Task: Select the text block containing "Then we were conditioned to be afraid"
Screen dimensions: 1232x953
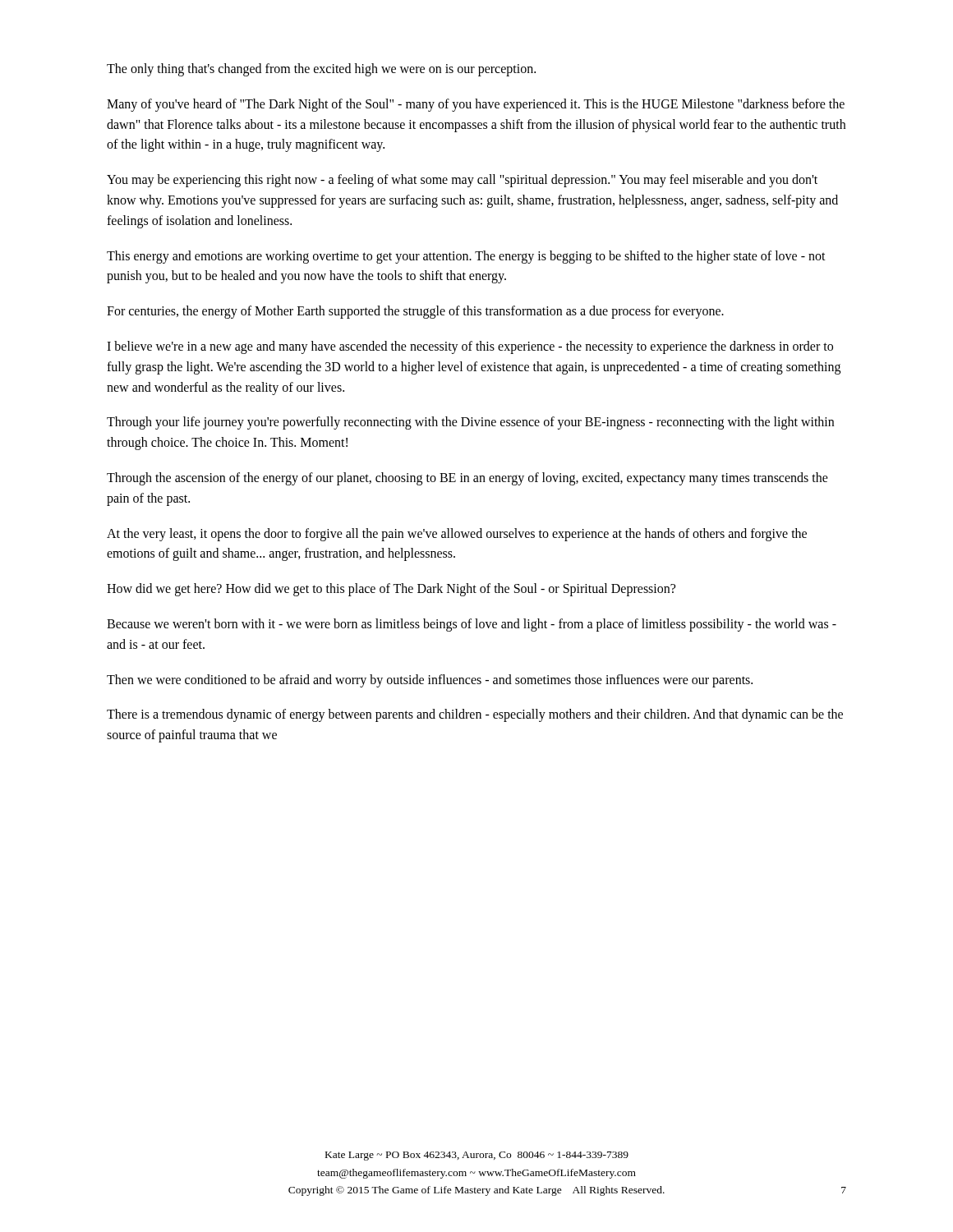Action: tap(430, 679)
